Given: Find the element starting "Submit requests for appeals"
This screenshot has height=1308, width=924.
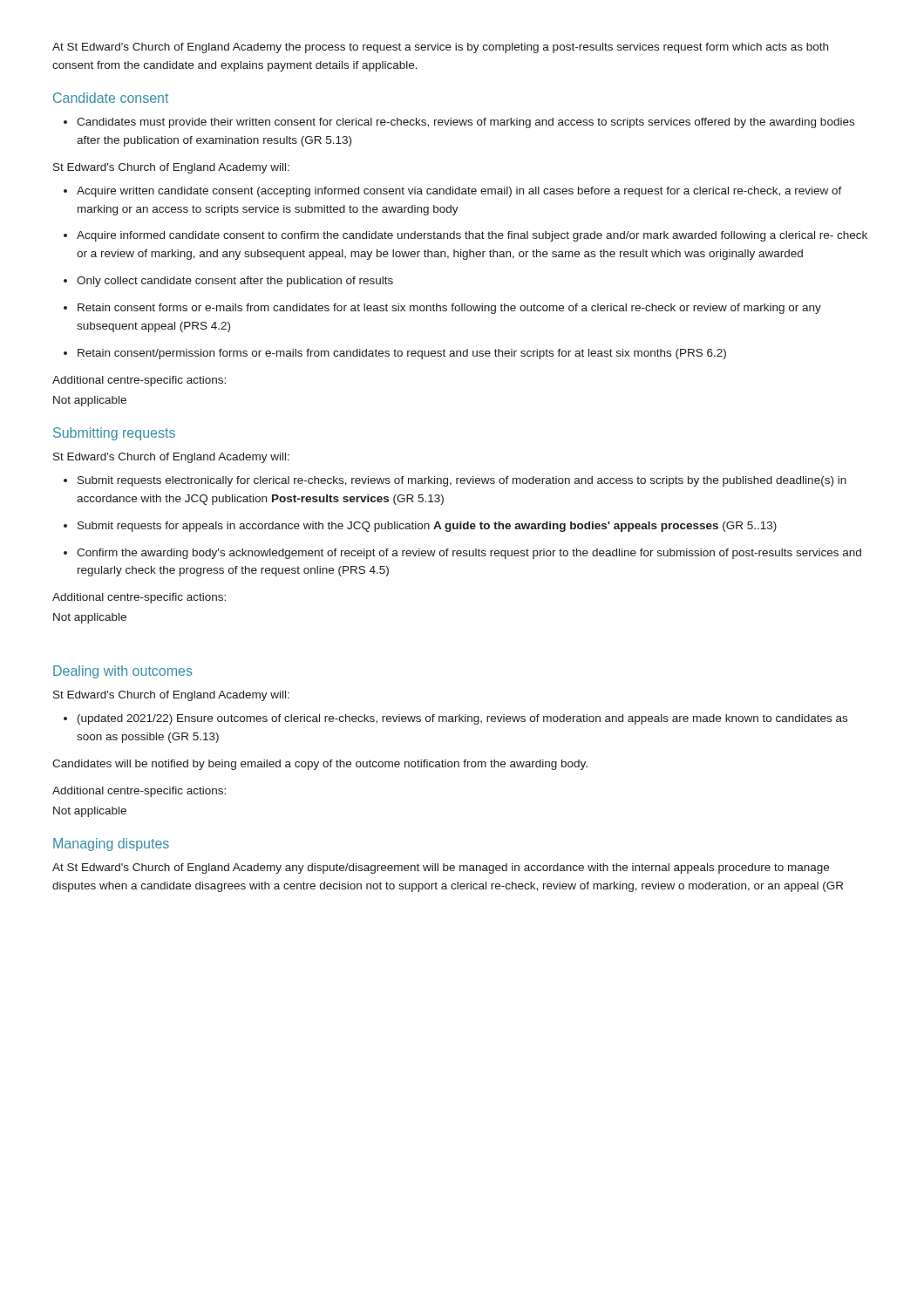Looking at the screenshot, I should (x=427, y=525).
